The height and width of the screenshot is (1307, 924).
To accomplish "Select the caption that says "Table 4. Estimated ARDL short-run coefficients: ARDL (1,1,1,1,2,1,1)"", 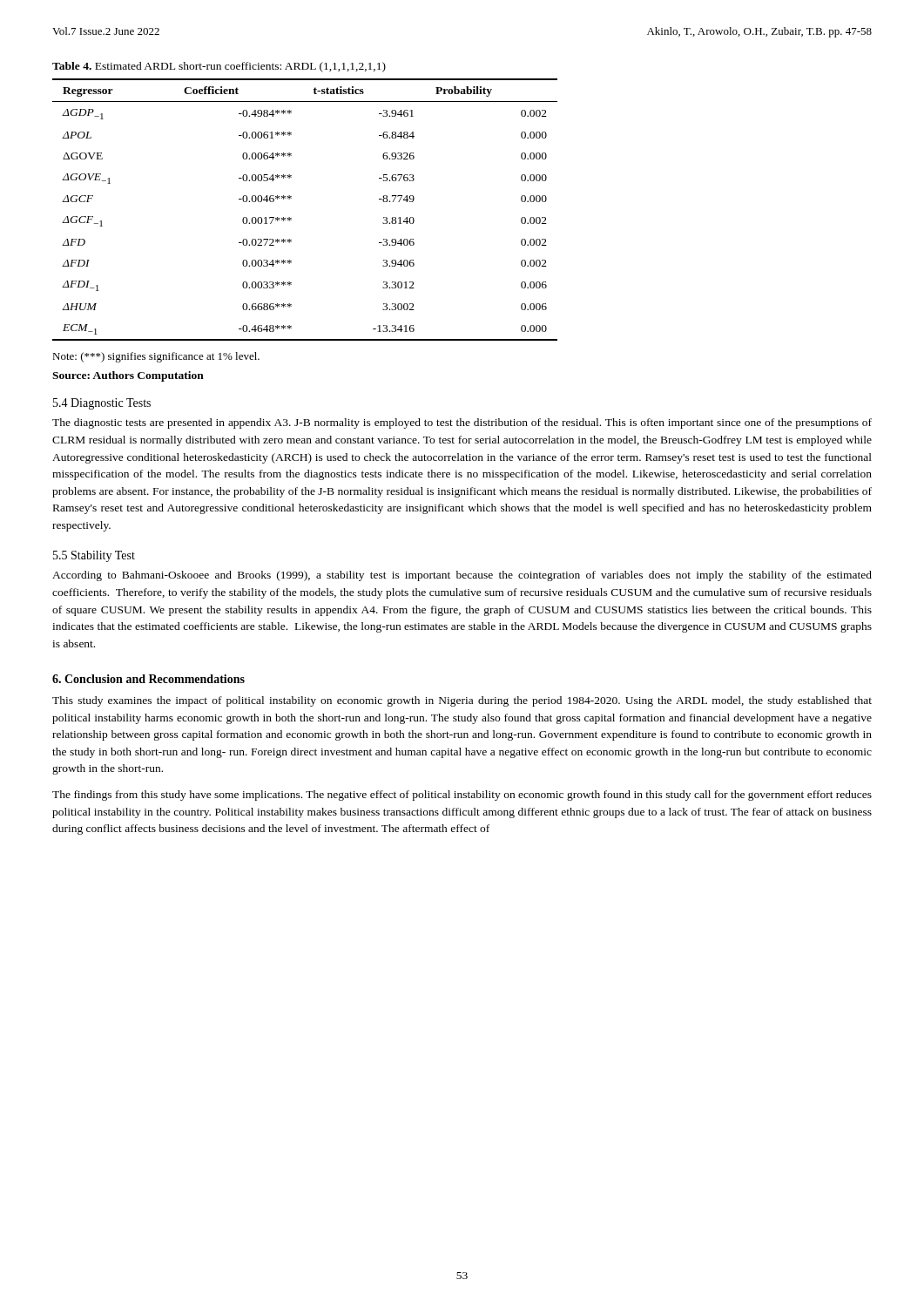I will [x=219, y=66].
